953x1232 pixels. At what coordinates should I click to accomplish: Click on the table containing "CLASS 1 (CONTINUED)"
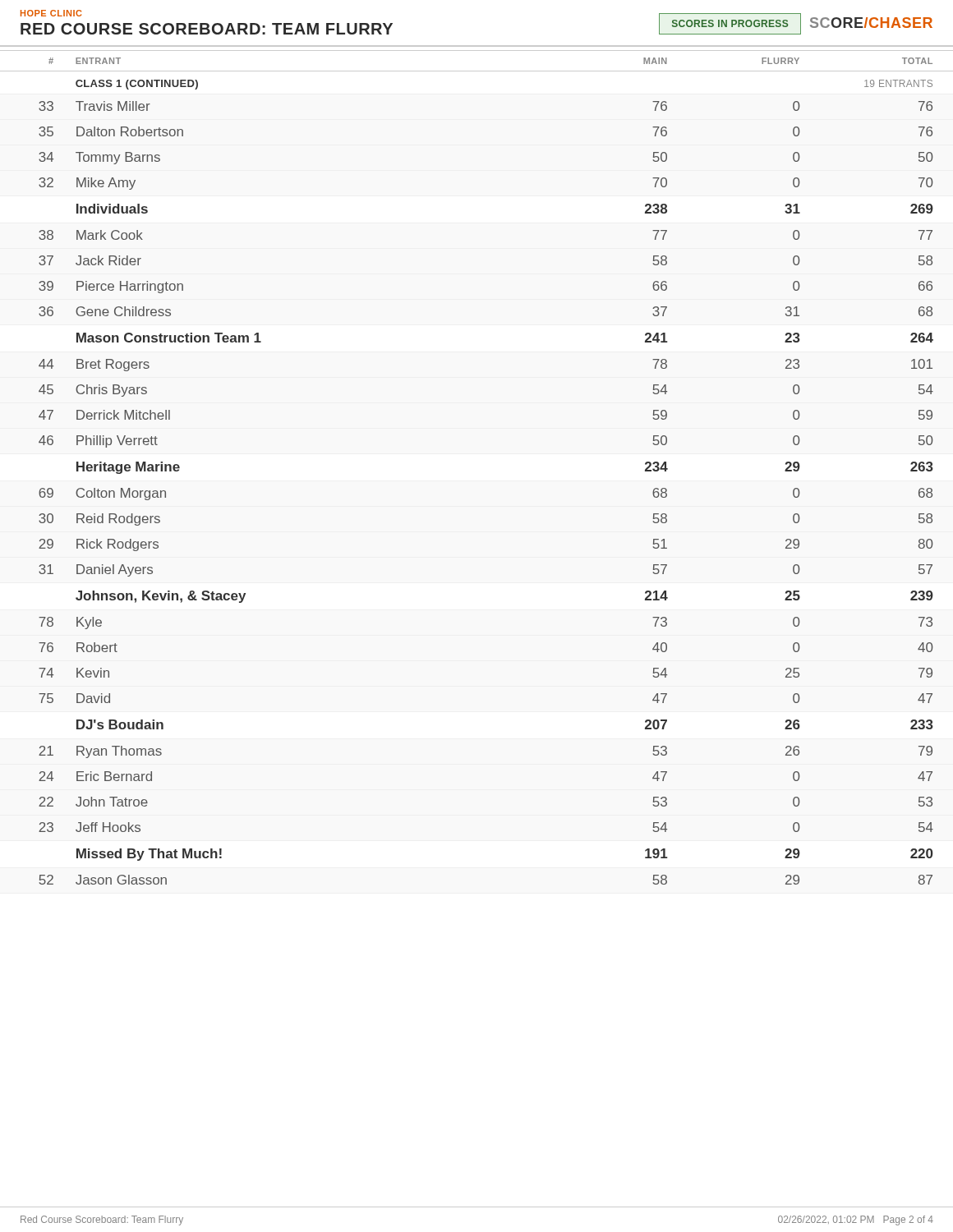point(476,496)
